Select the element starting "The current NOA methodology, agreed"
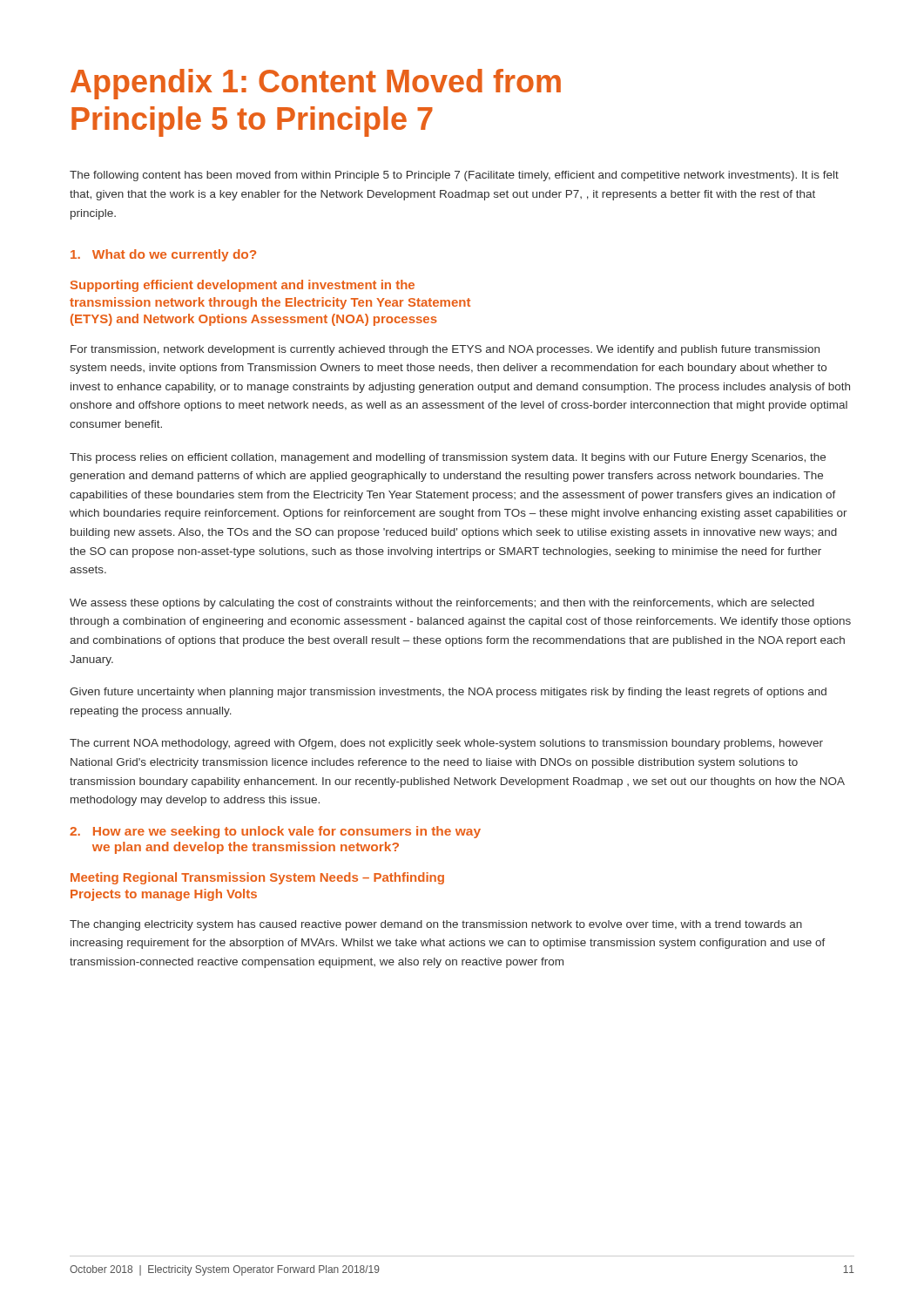 coord(457,771)
